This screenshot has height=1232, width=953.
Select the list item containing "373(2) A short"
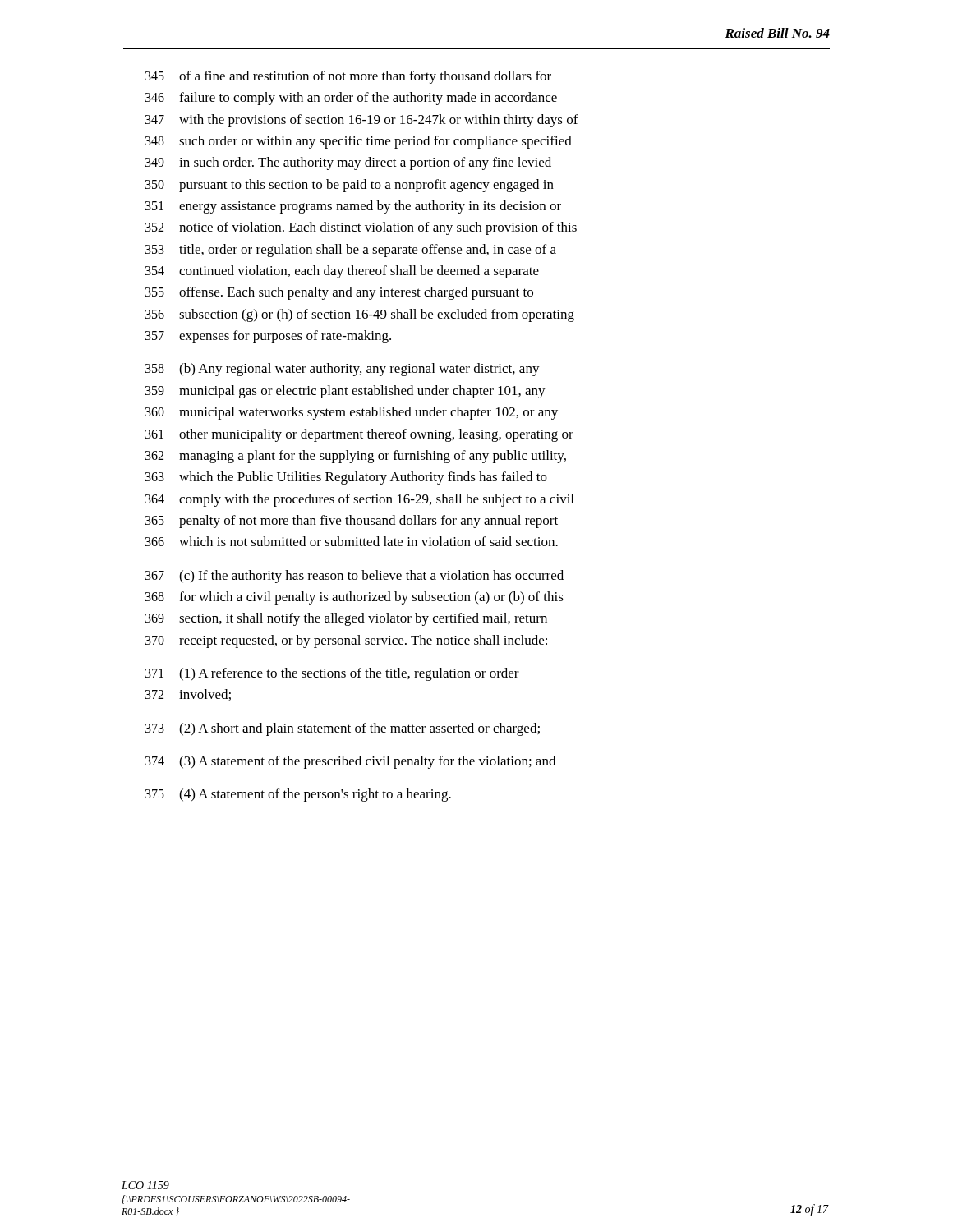point(475,728)
